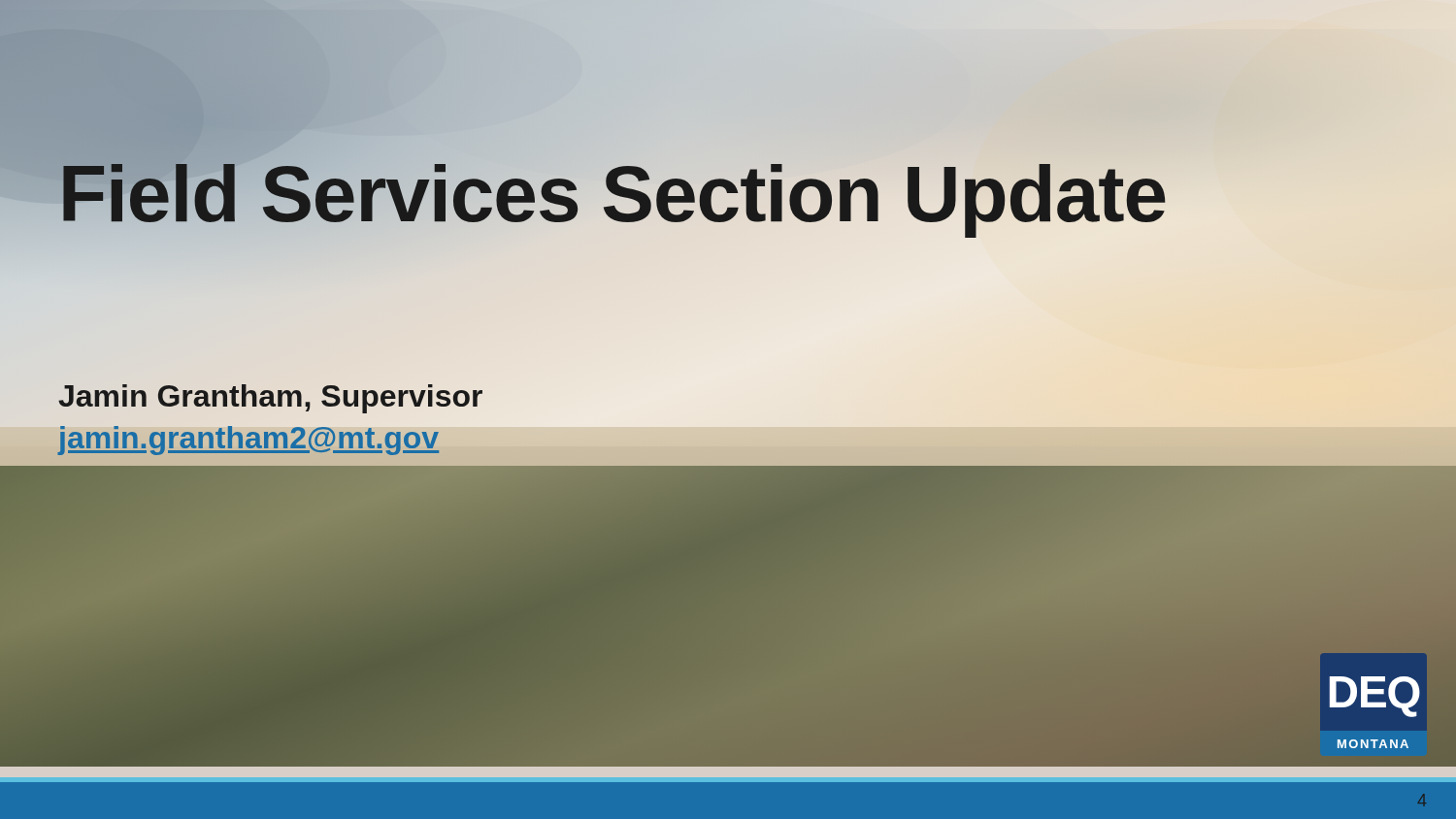The height and width of the screenshot is (819, 1456).
Task: Select the title
Action: (x=613, y=194)
